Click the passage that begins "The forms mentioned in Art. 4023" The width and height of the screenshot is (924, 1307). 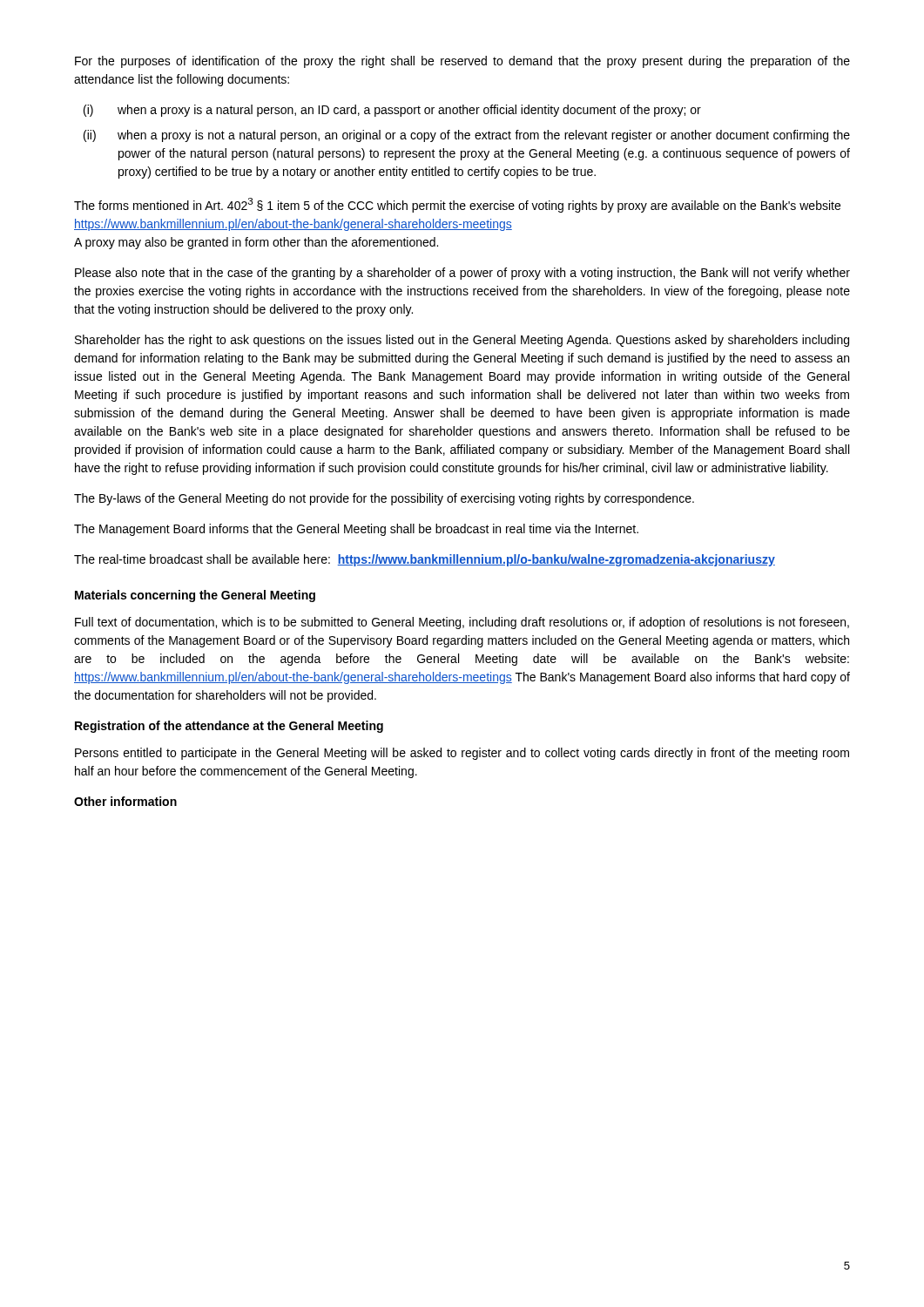coord(462,222)
